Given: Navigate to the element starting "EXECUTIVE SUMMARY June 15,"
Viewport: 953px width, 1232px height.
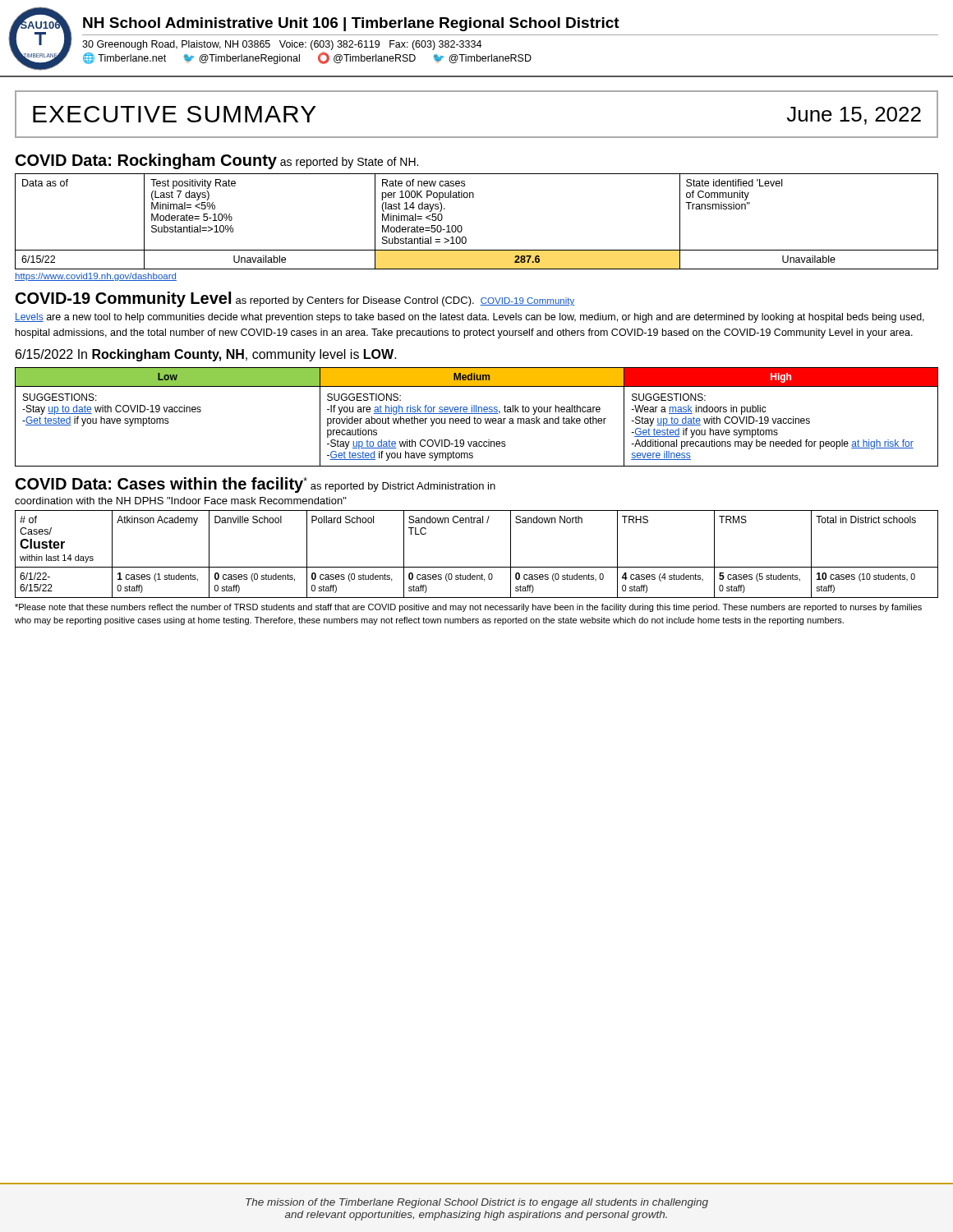Looking at the screenshot, I should point(170,115).
